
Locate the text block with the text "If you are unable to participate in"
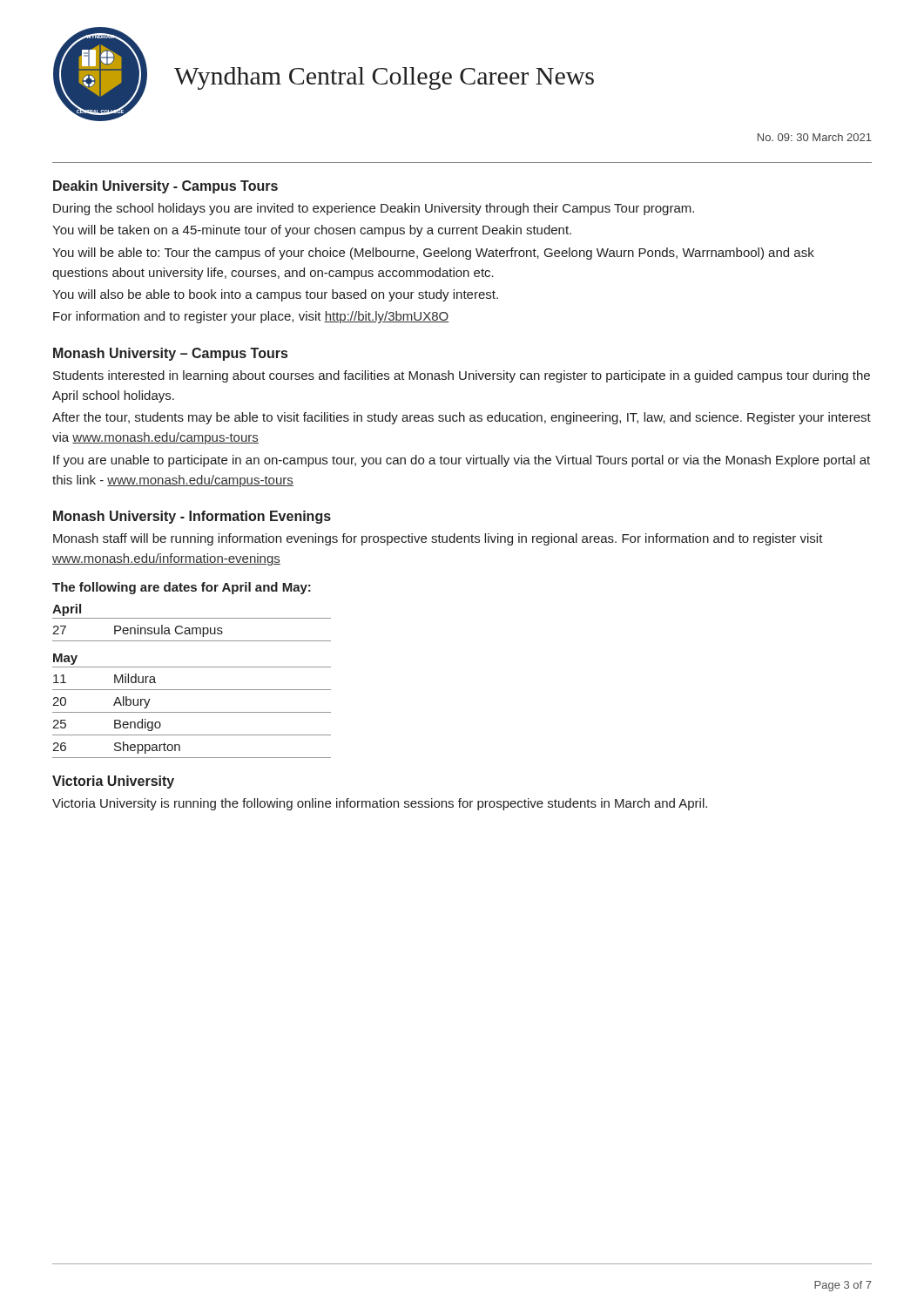pos(461,469)
